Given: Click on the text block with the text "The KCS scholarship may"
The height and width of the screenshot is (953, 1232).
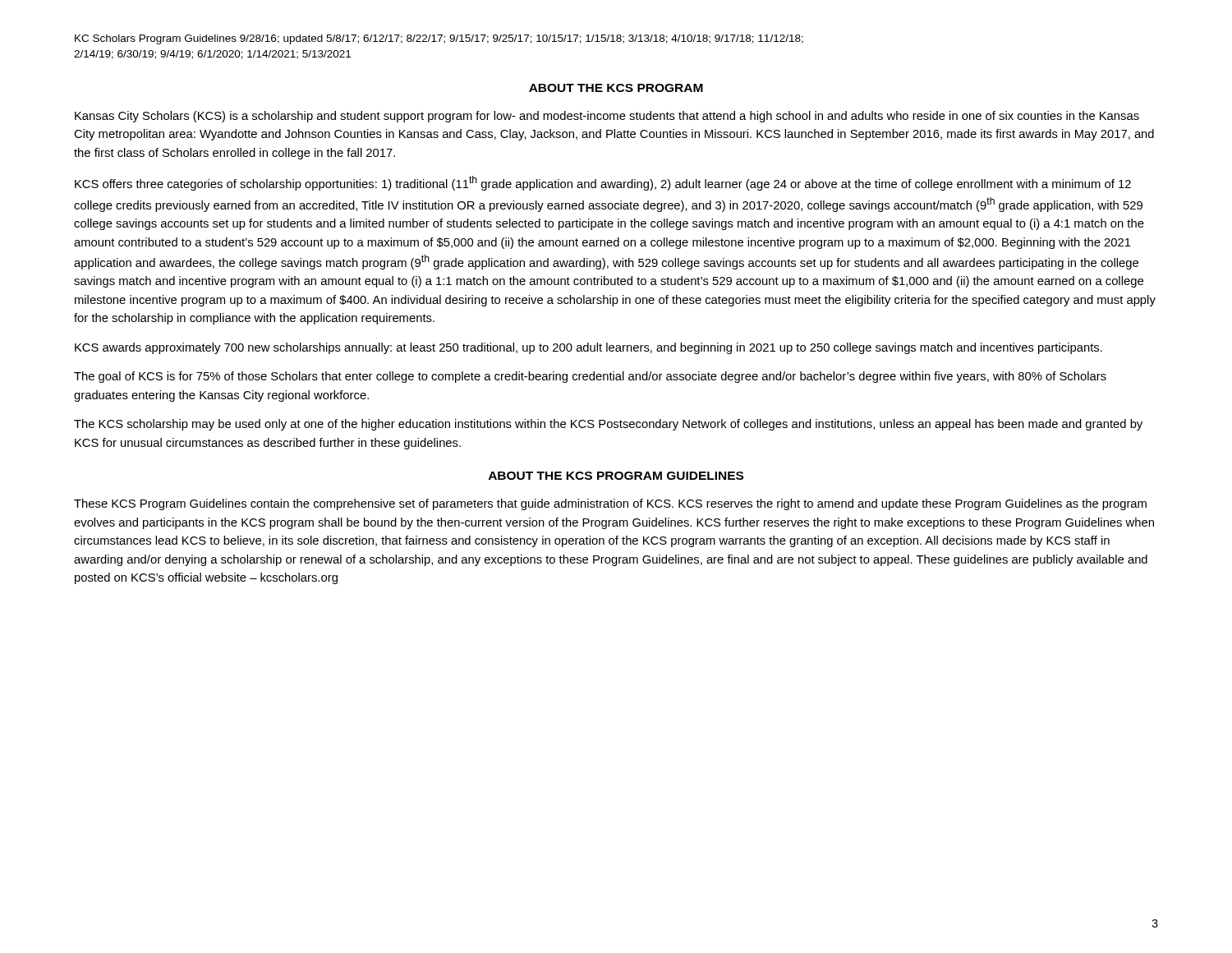Looking at the screenshot, I should point(608,433).
